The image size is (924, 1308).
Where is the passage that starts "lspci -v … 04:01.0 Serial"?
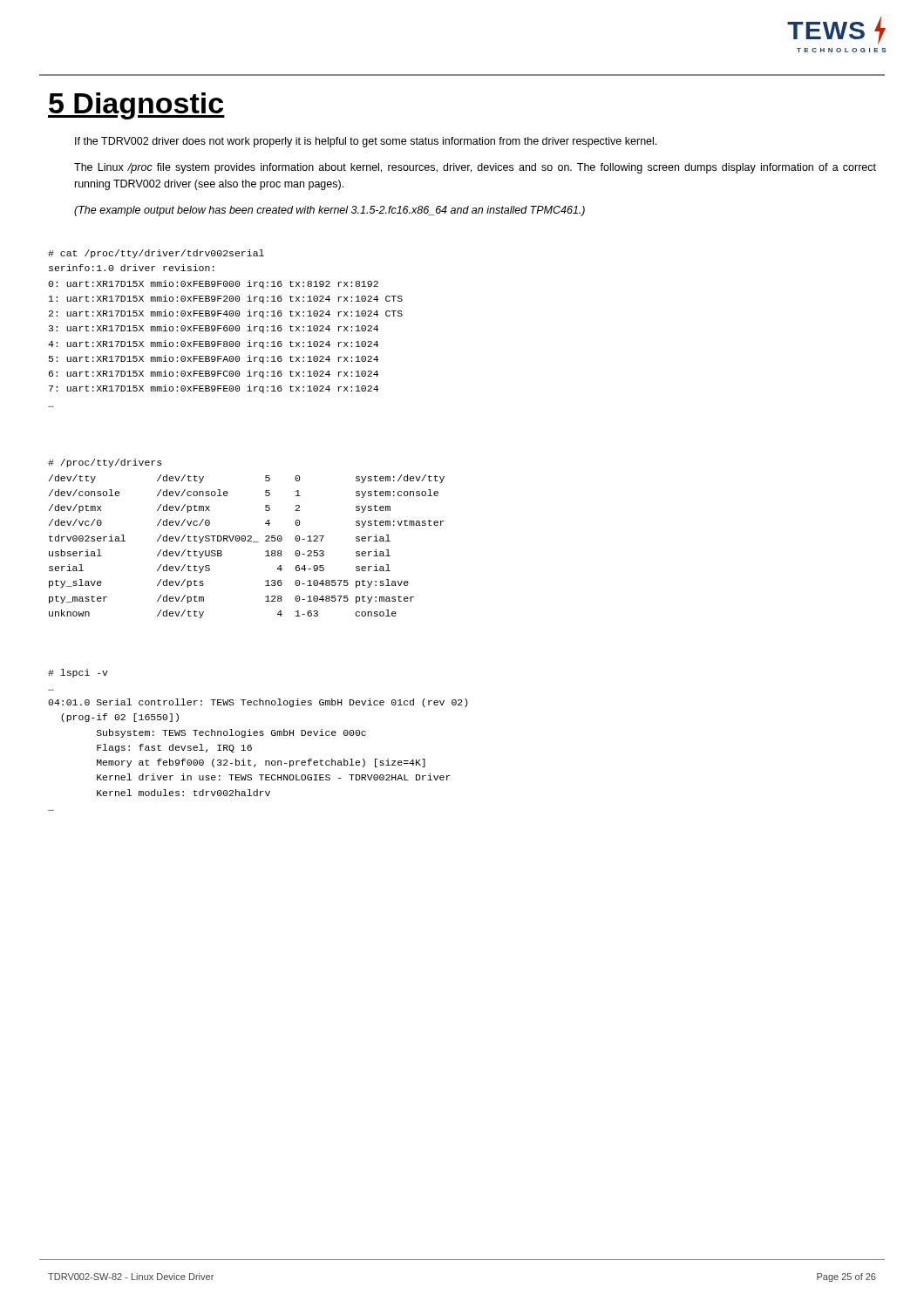258,748
